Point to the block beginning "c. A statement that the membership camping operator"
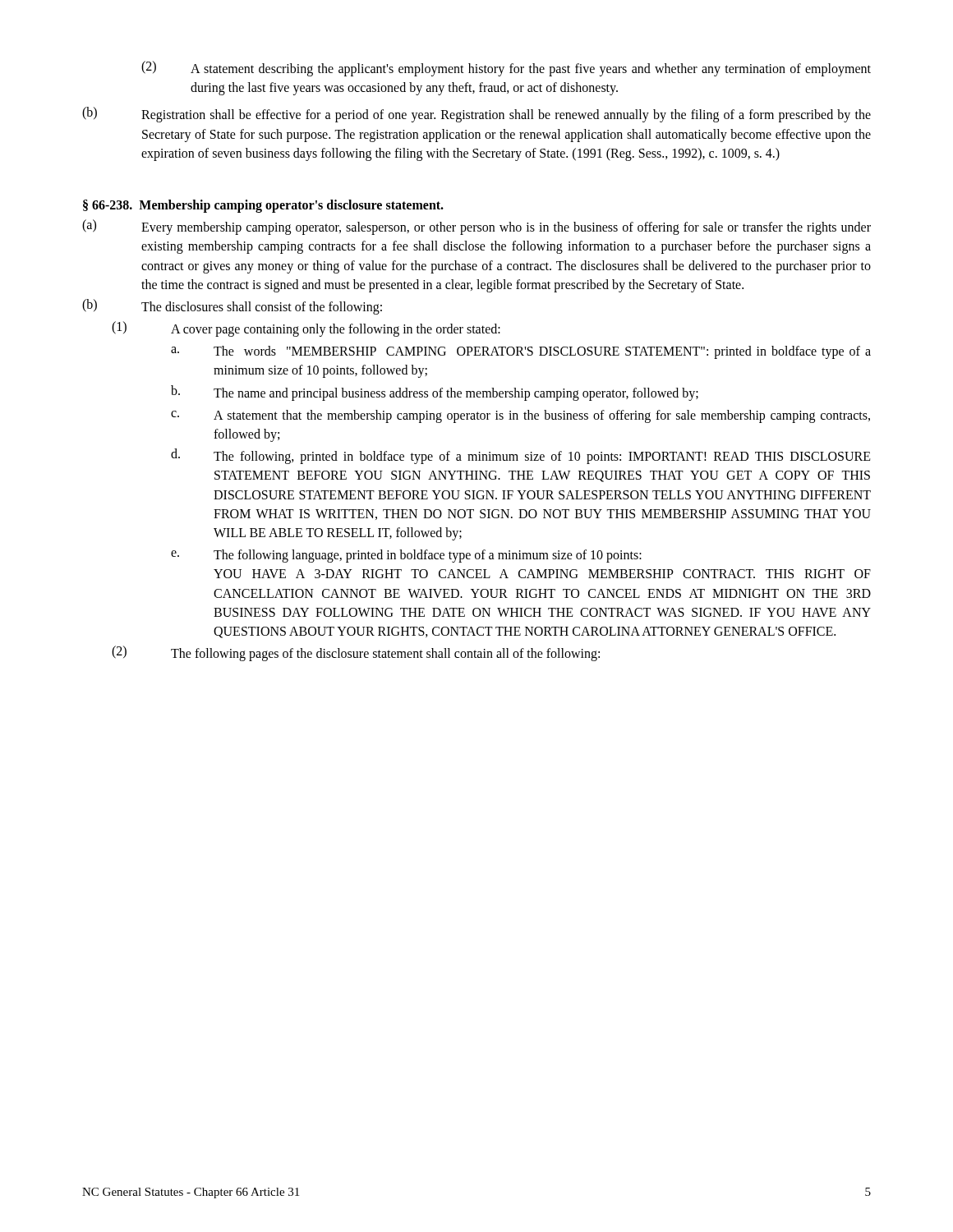The height and width of the screenshot is (1232, 953). pos(476,425)
